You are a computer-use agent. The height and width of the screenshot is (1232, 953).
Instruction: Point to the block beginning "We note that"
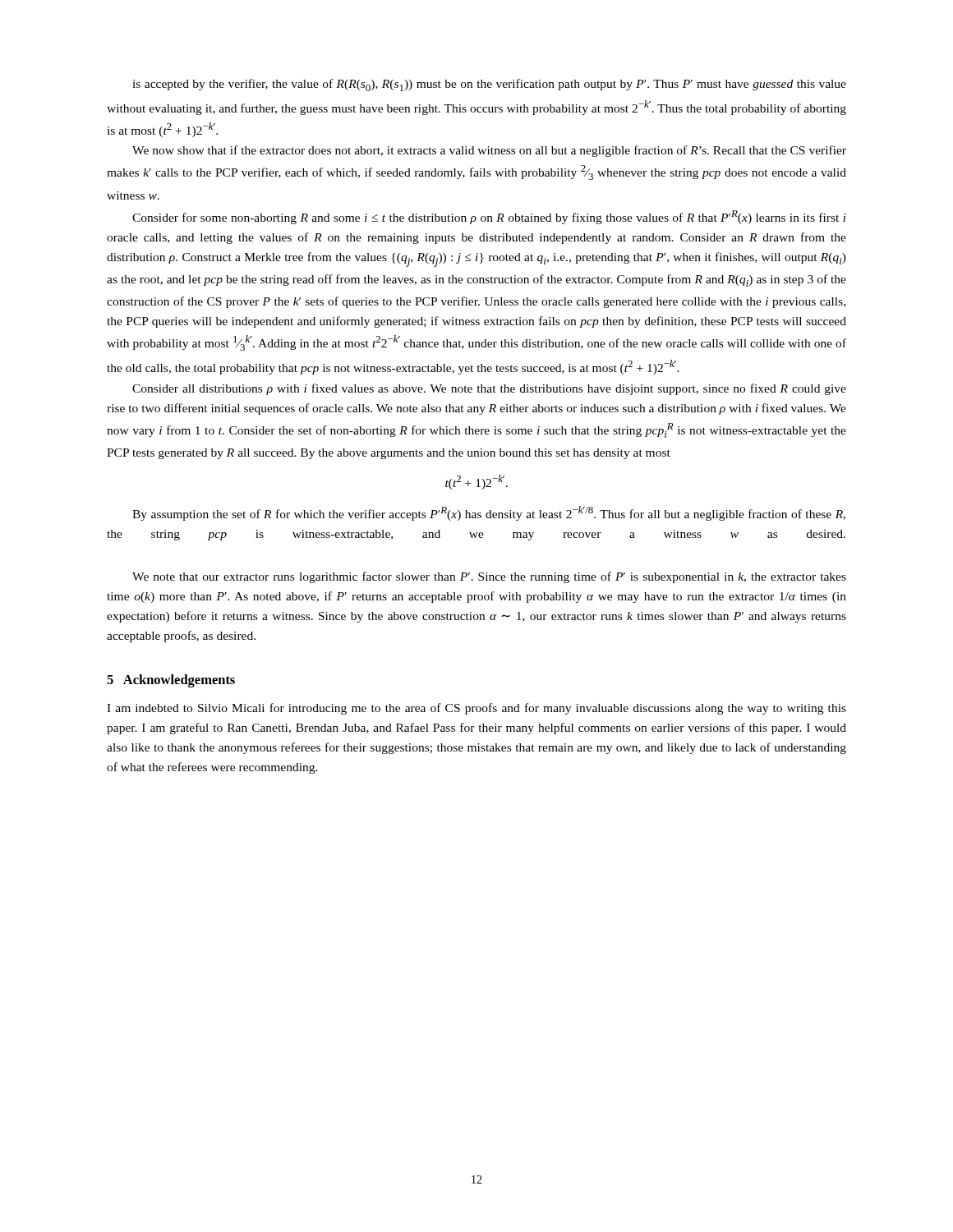point(476,606)
